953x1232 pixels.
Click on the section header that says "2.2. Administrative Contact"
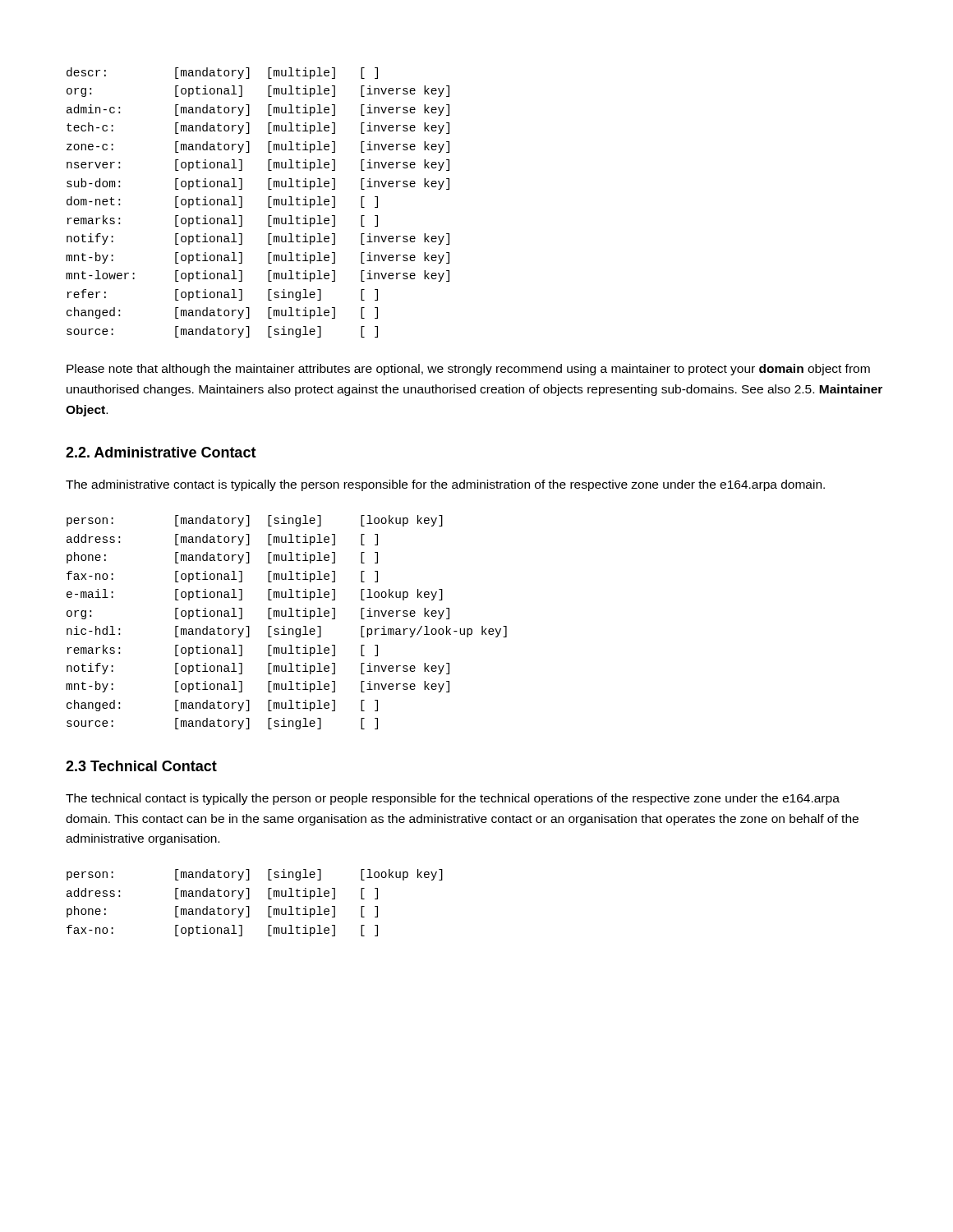[x=161, y=452]
